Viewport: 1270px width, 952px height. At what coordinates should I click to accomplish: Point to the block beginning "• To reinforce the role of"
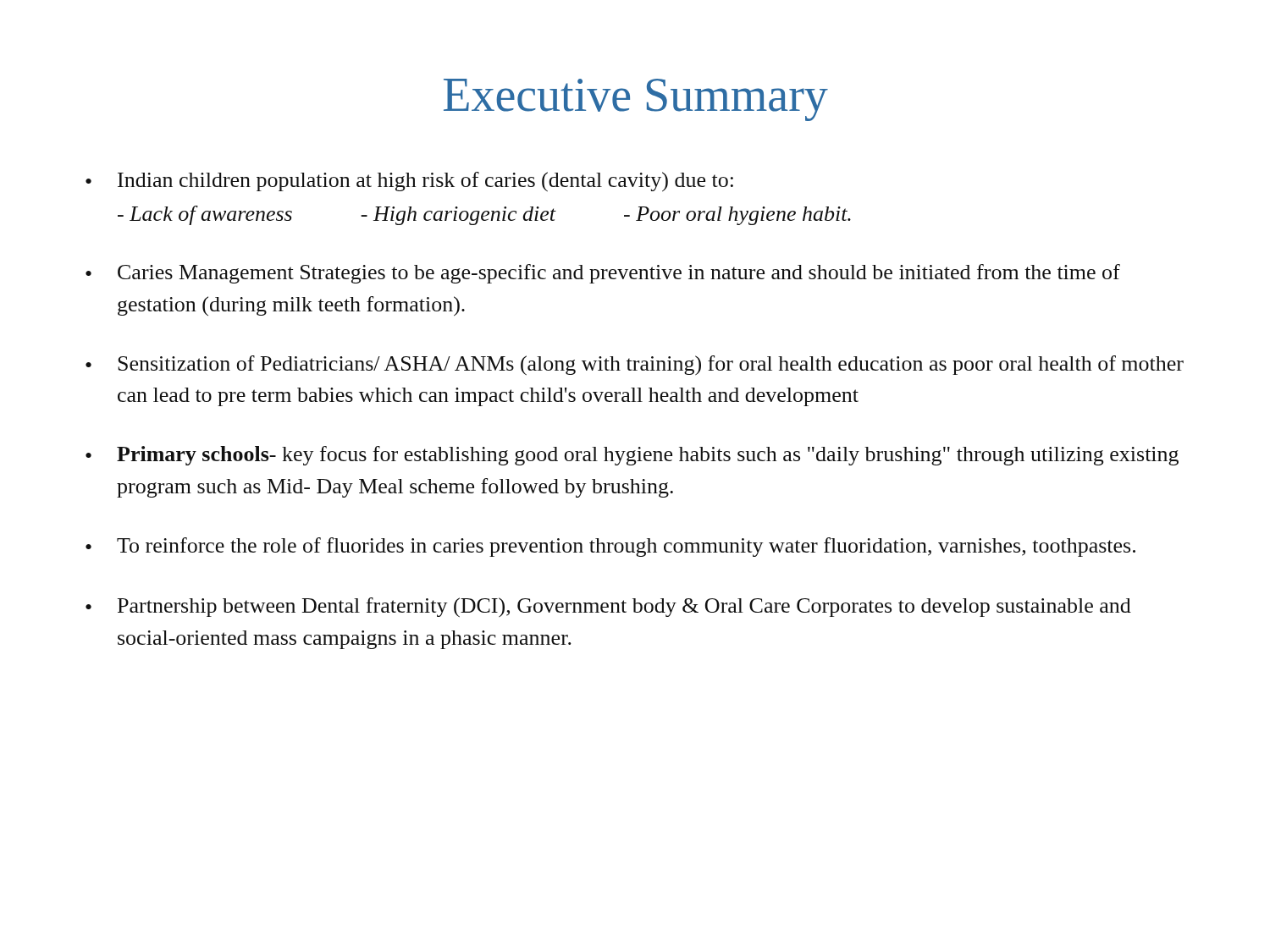(635, 546)
